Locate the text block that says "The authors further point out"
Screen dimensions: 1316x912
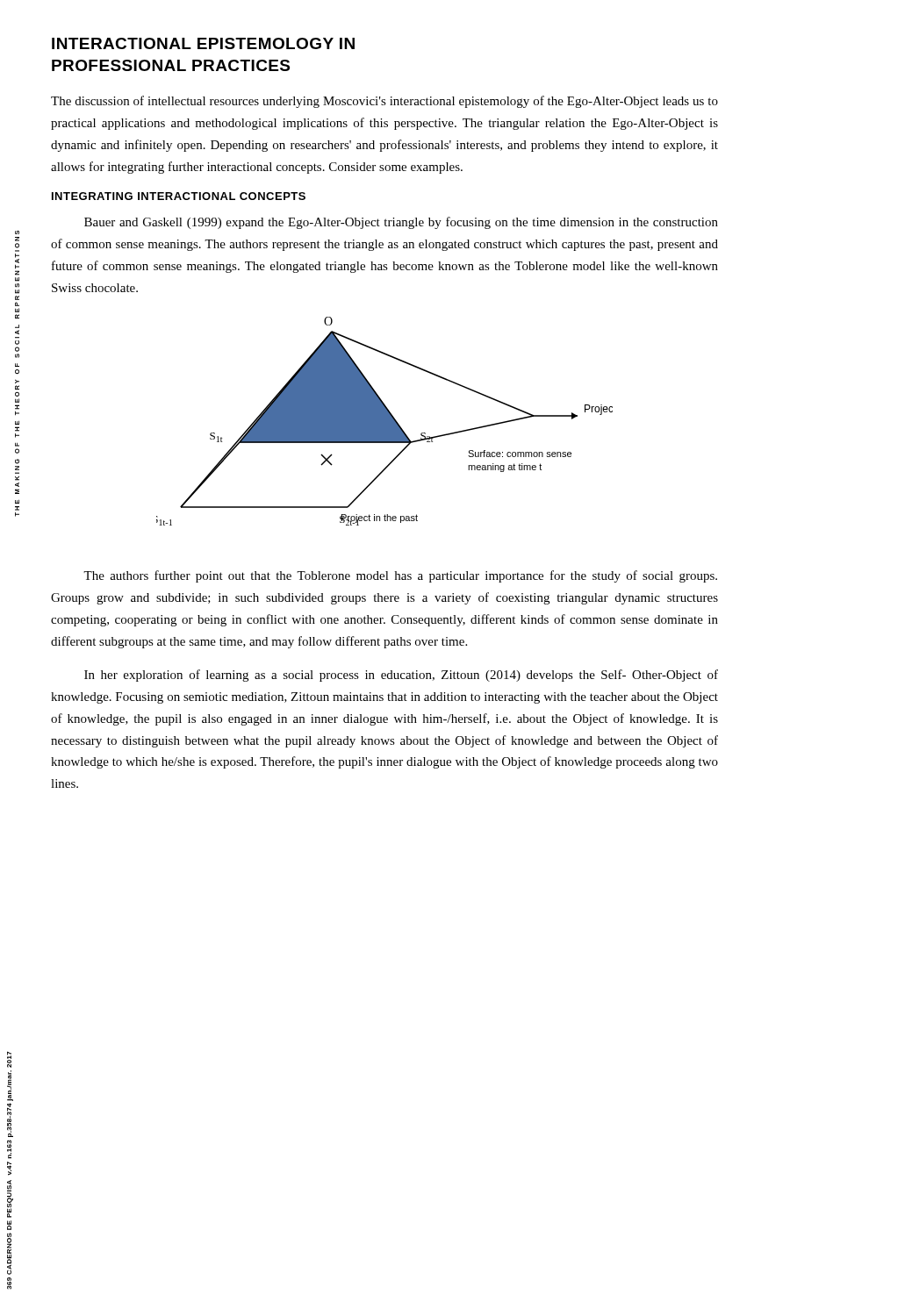(x=384, y=608)
